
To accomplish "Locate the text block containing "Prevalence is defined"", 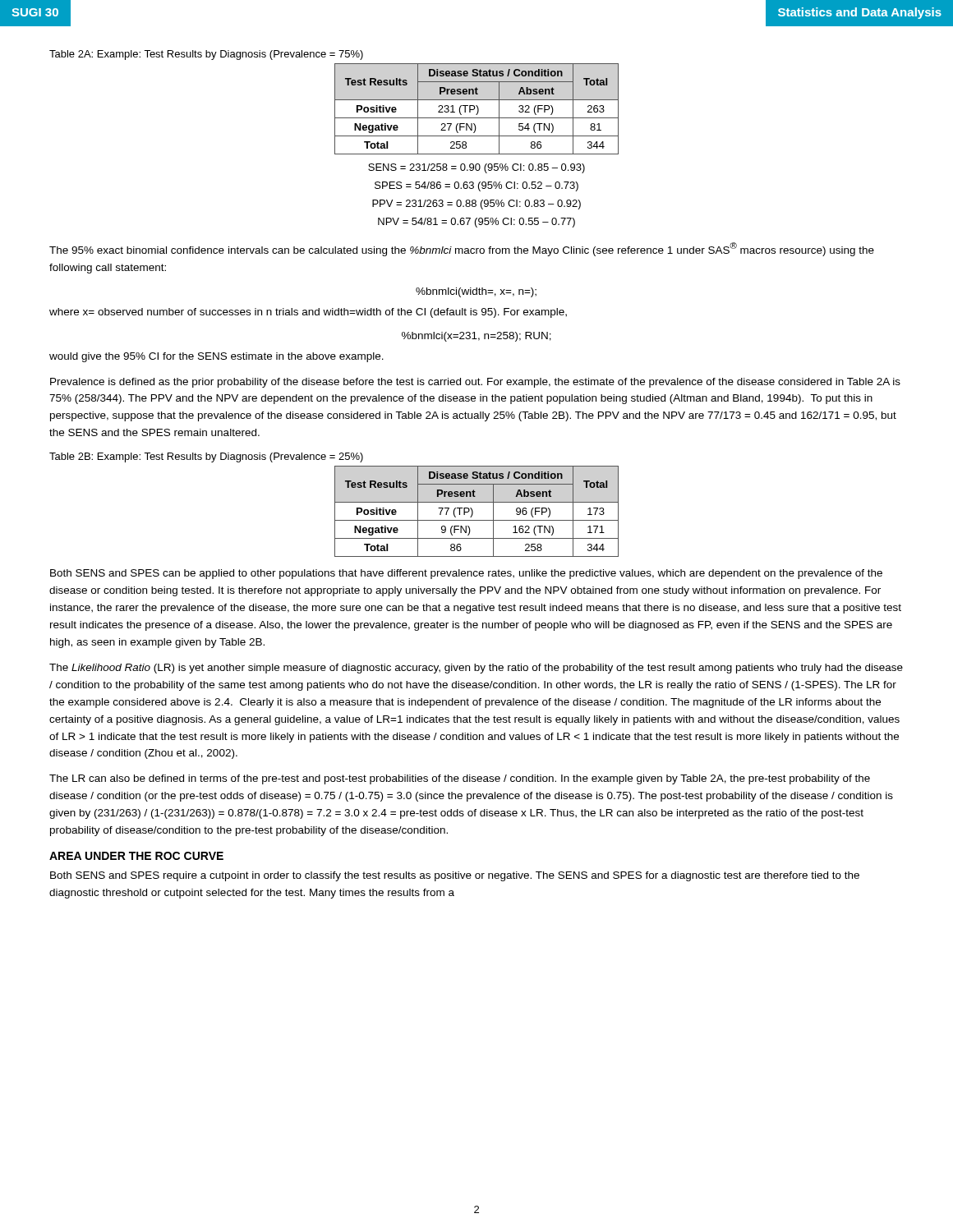I will (x=475, y=407).
